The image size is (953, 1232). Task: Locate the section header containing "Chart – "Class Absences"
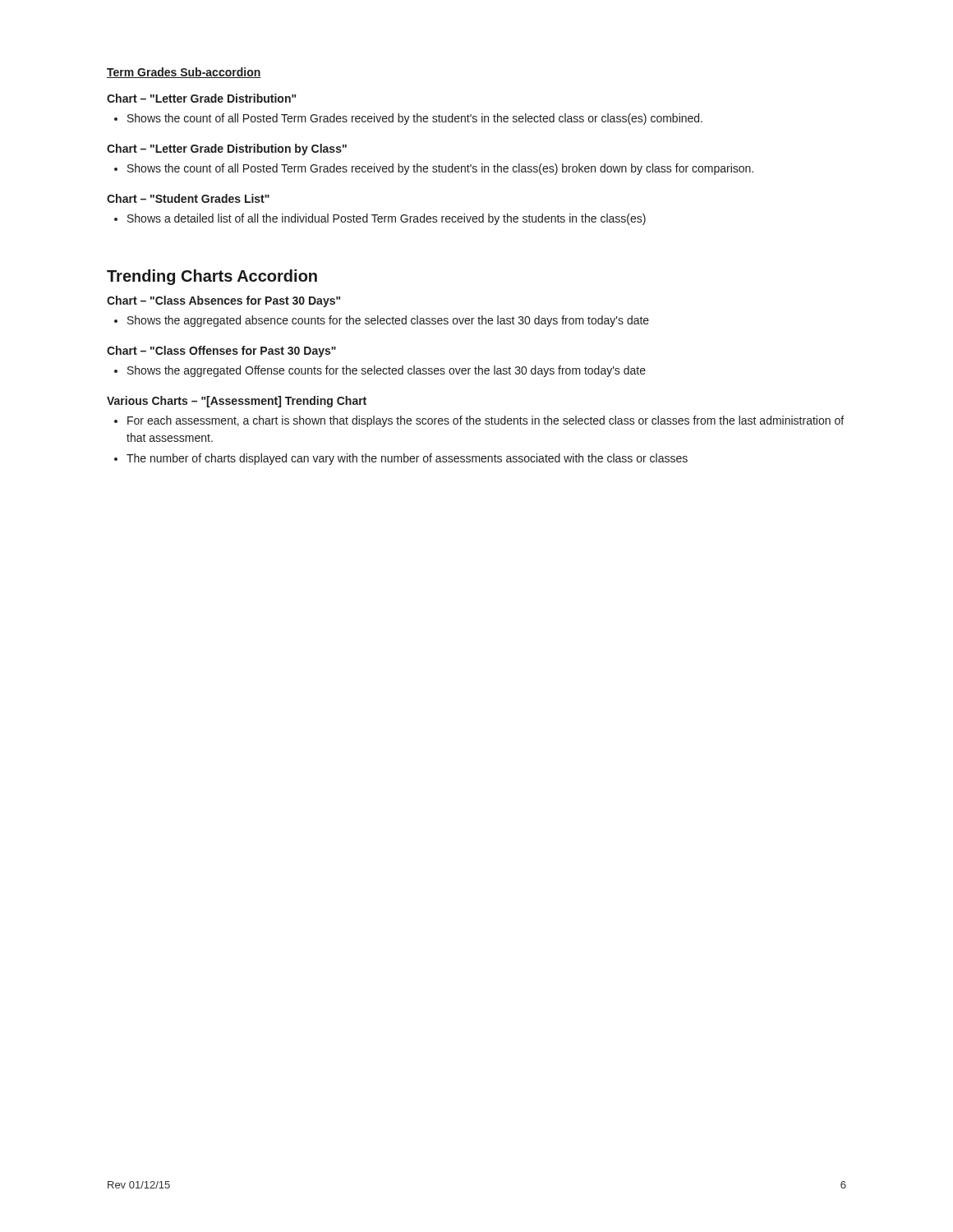coord(224,301)
